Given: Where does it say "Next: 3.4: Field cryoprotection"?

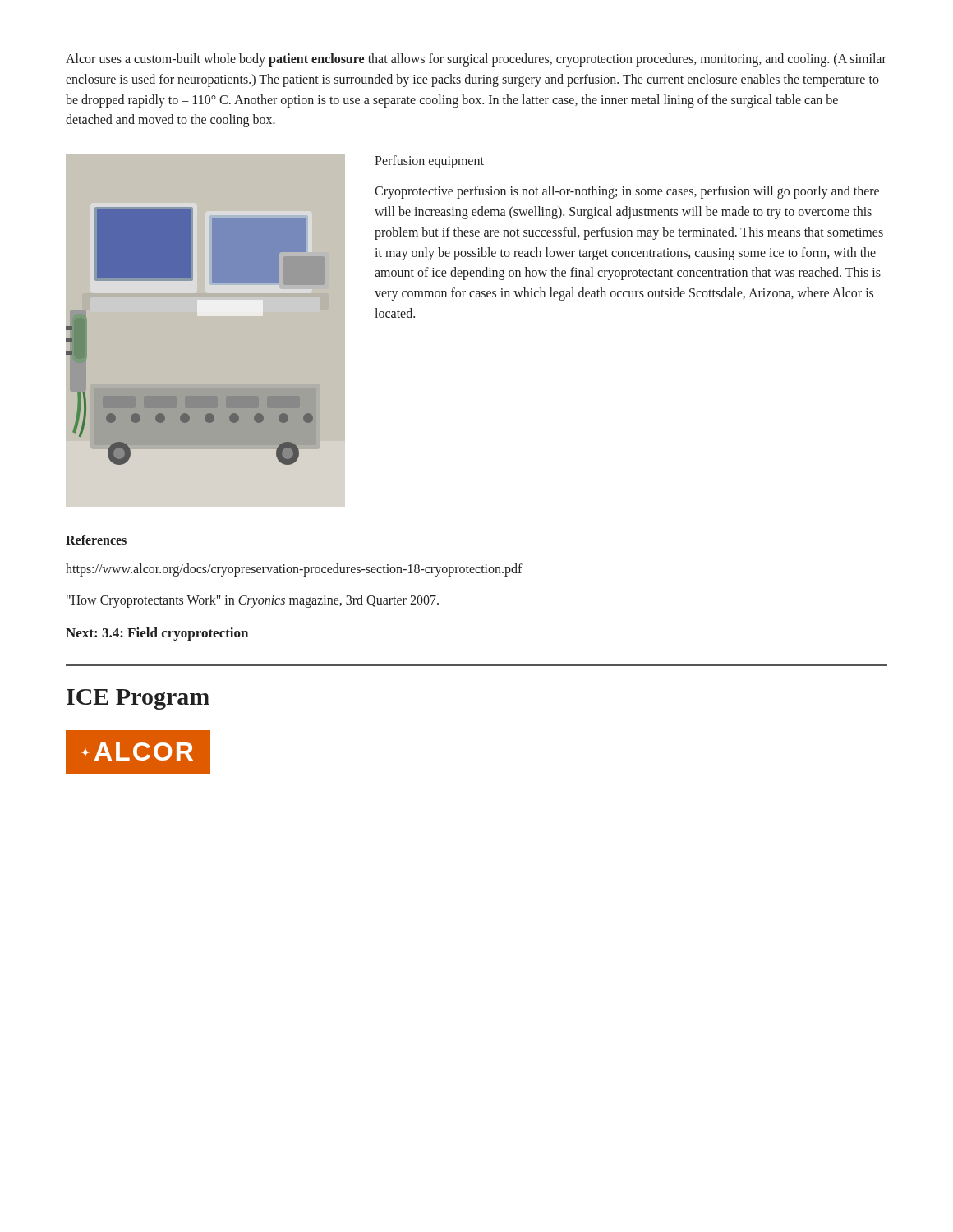Looking at the screenshot, I should click(x=157, y=633).
